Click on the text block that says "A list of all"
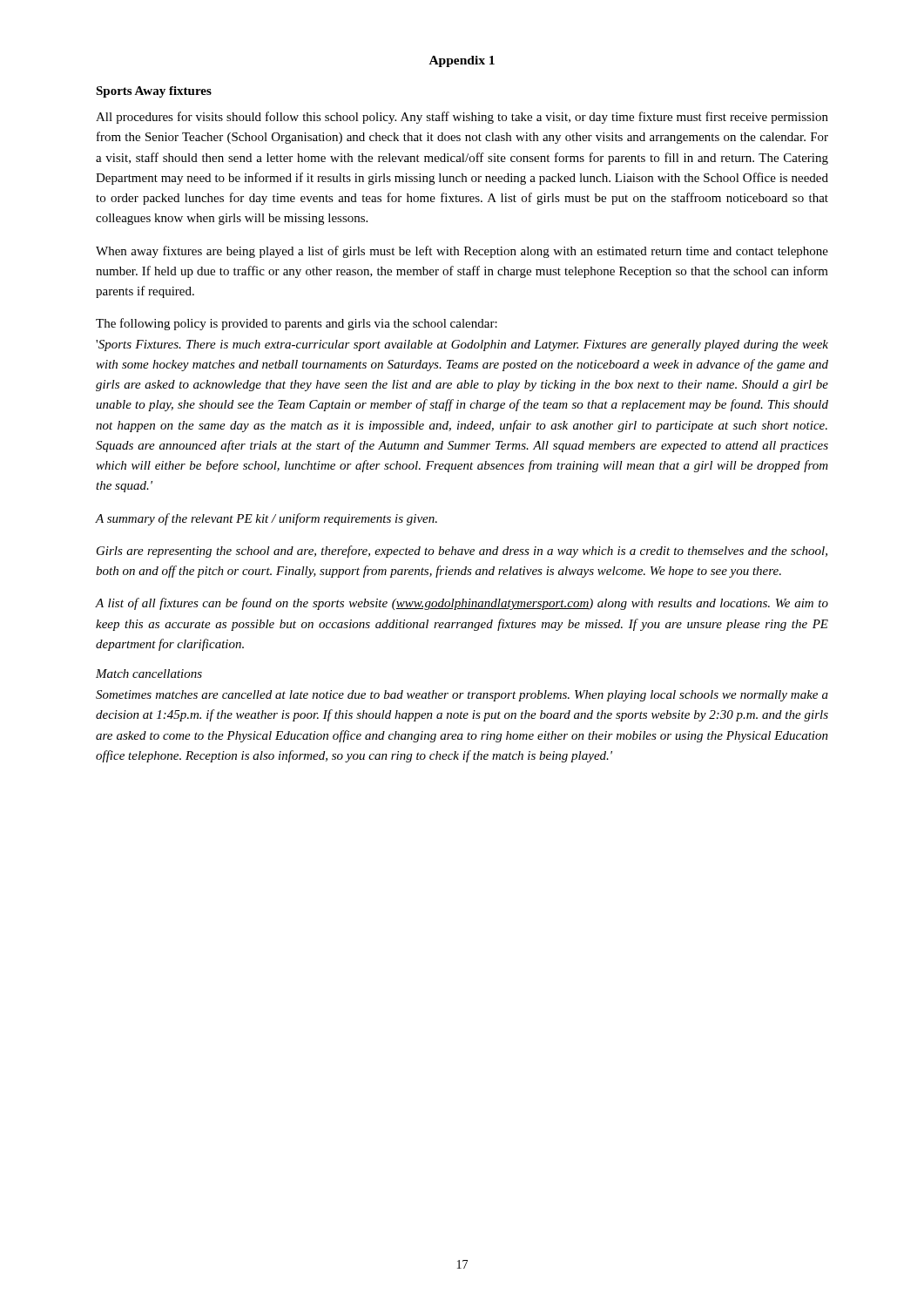The height and width of the screenshot is (1307, 924). pos(462,623)
